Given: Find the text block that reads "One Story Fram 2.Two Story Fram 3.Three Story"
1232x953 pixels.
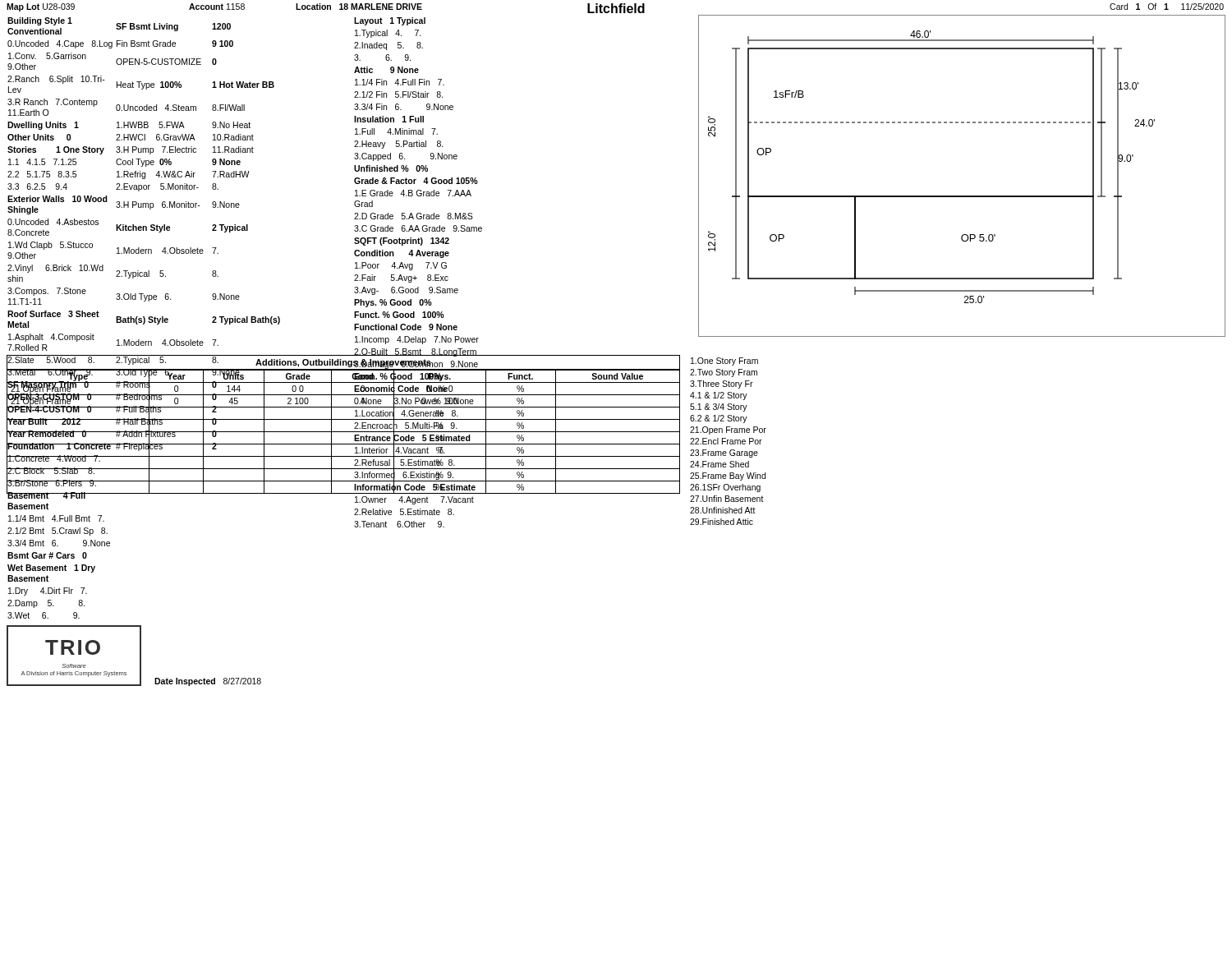Looking at the screenshot, I should tap(724, 361).
